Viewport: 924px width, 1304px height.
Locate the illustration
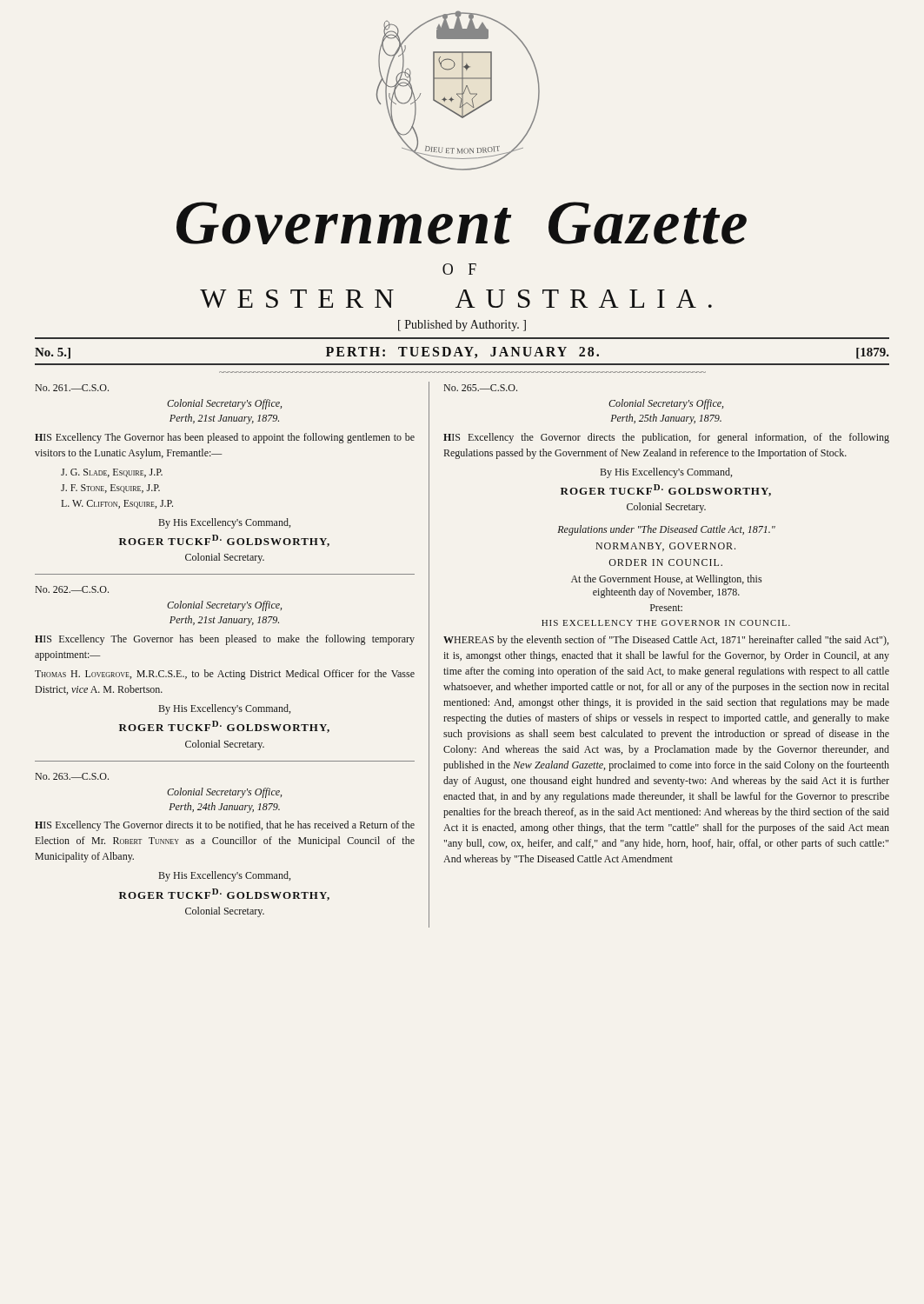click(462, 91)
